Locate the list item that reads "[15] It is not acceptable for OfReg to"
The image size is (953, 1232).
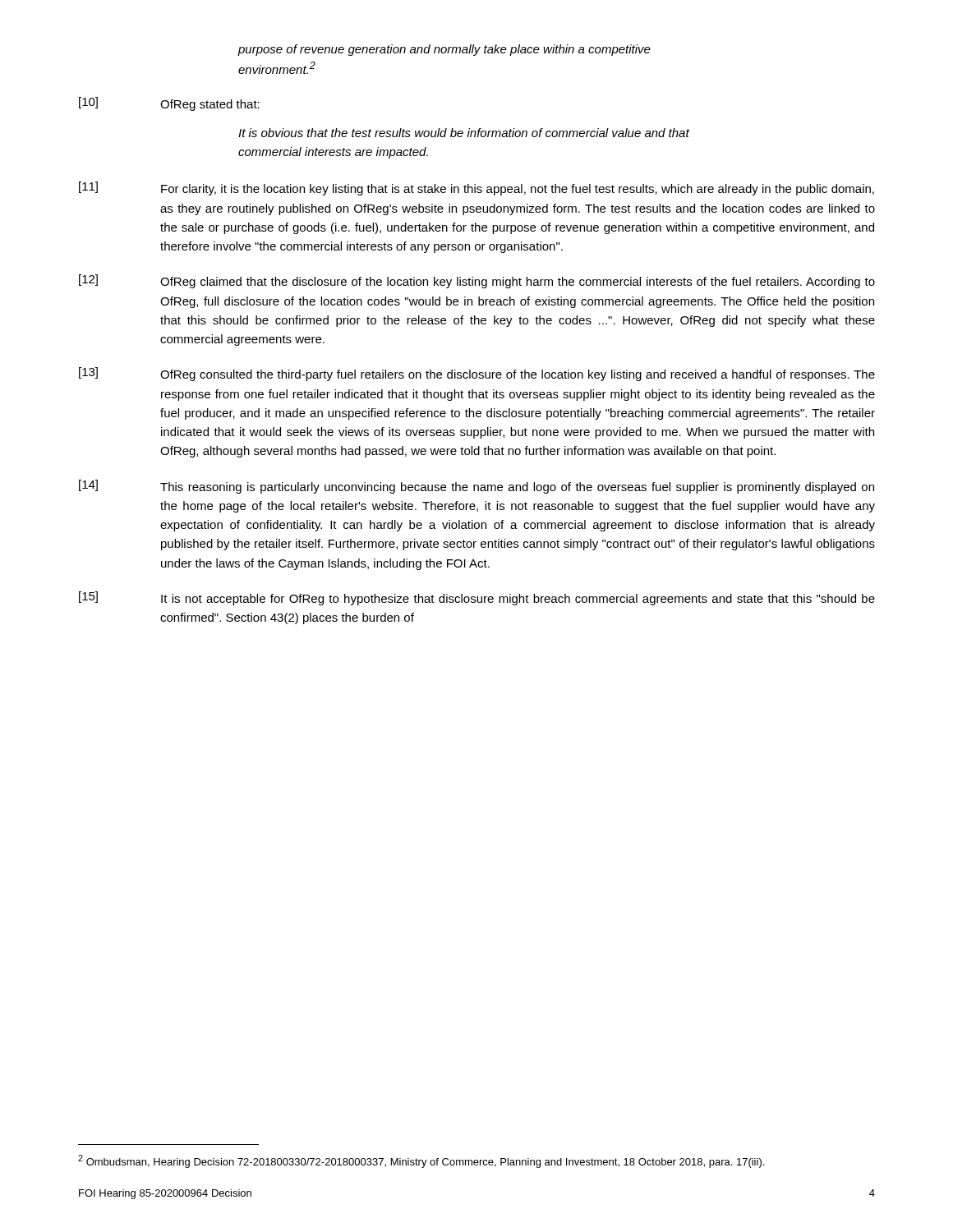point(476,608)
